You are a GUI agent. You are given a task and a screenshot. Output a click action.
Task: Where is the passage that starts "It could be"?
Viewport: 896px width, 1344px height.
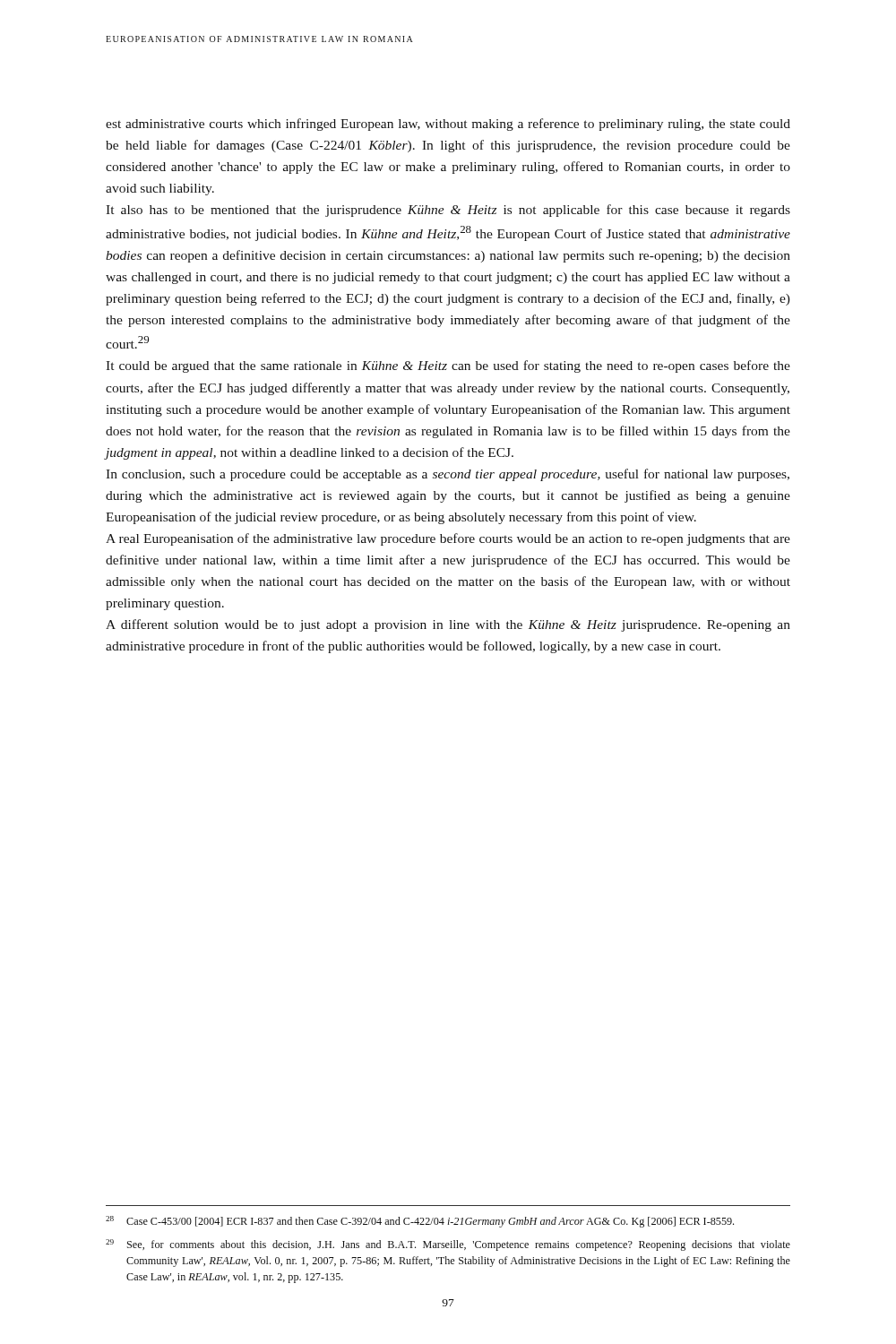[x=448, y=409]
